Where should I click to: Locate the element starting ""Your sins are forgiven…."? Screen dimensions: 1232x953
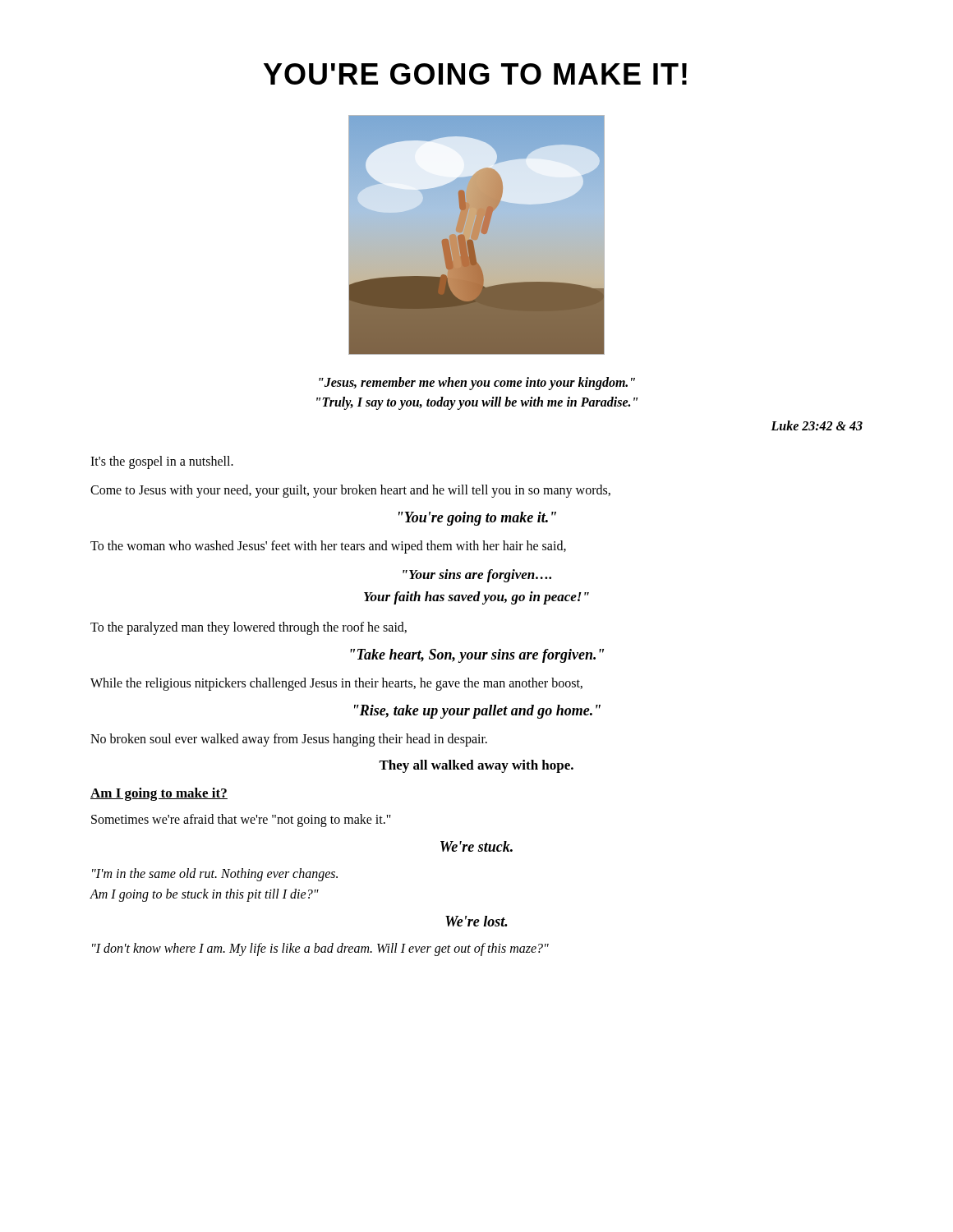476,586
